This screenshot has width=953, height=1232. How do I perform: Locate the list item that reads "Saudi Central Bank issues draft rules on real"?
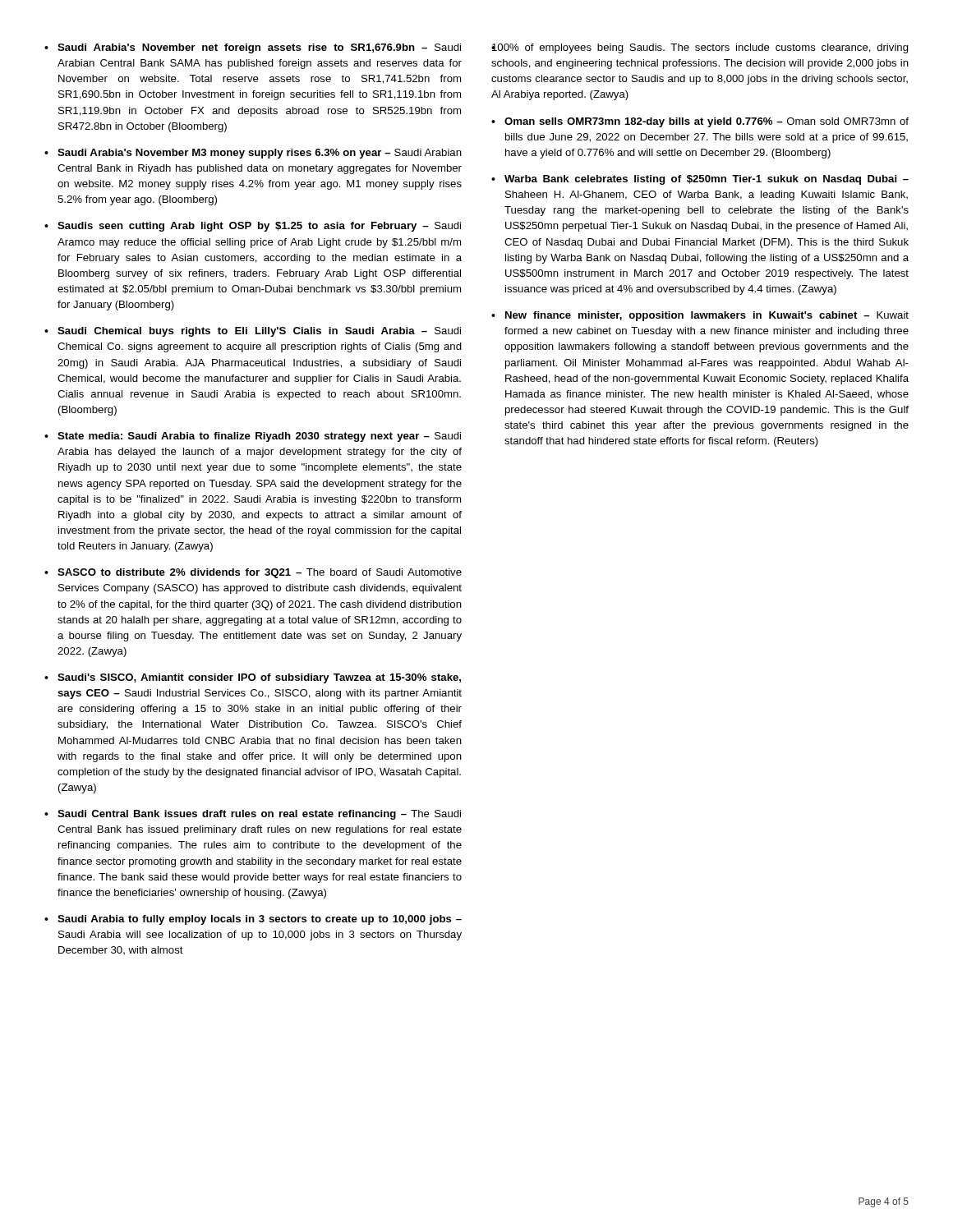pyautogui.click(x=260, y=853)
